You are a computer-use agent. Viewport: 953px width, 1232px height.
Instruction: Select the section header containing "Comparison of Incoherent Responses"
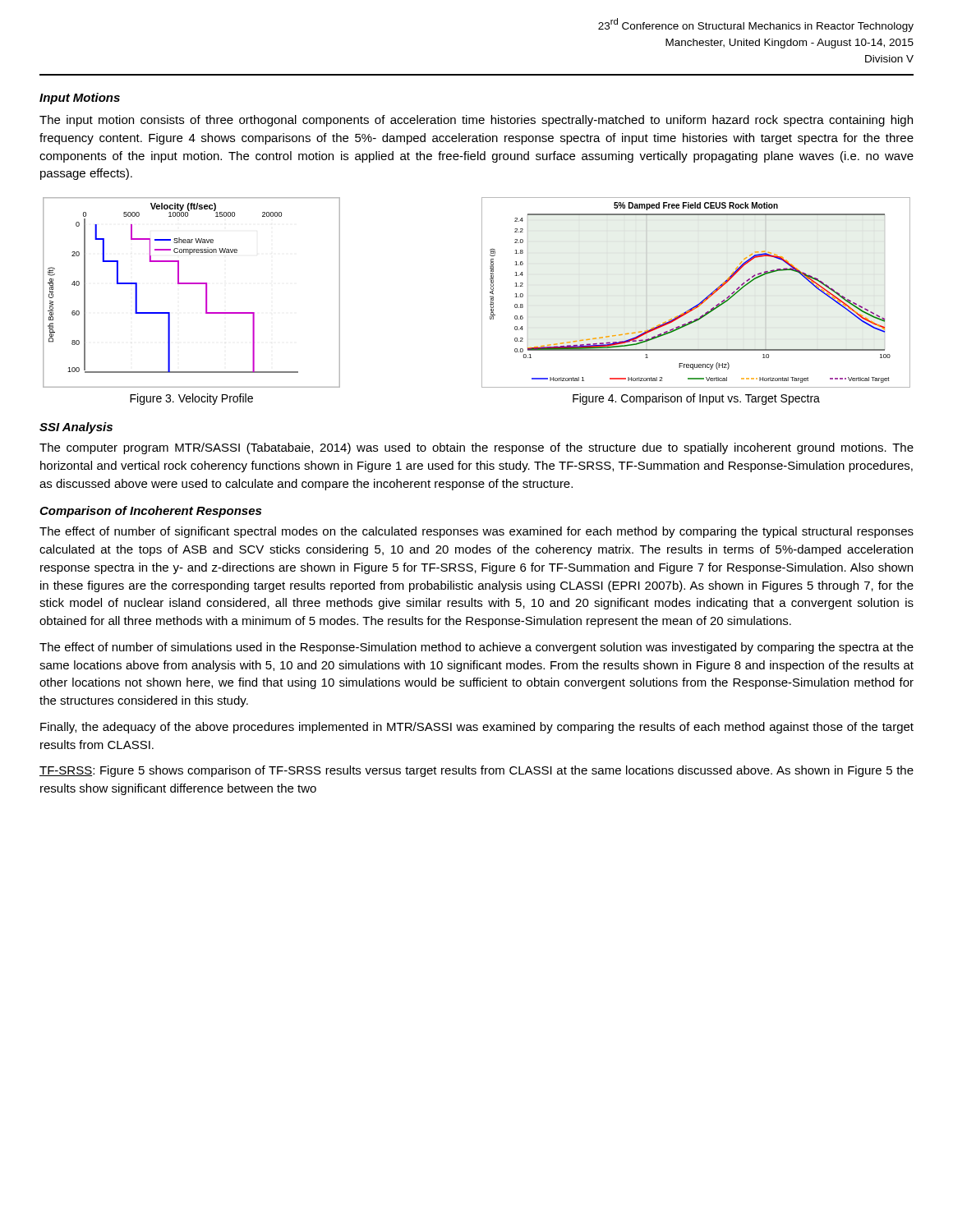(151, 511)
